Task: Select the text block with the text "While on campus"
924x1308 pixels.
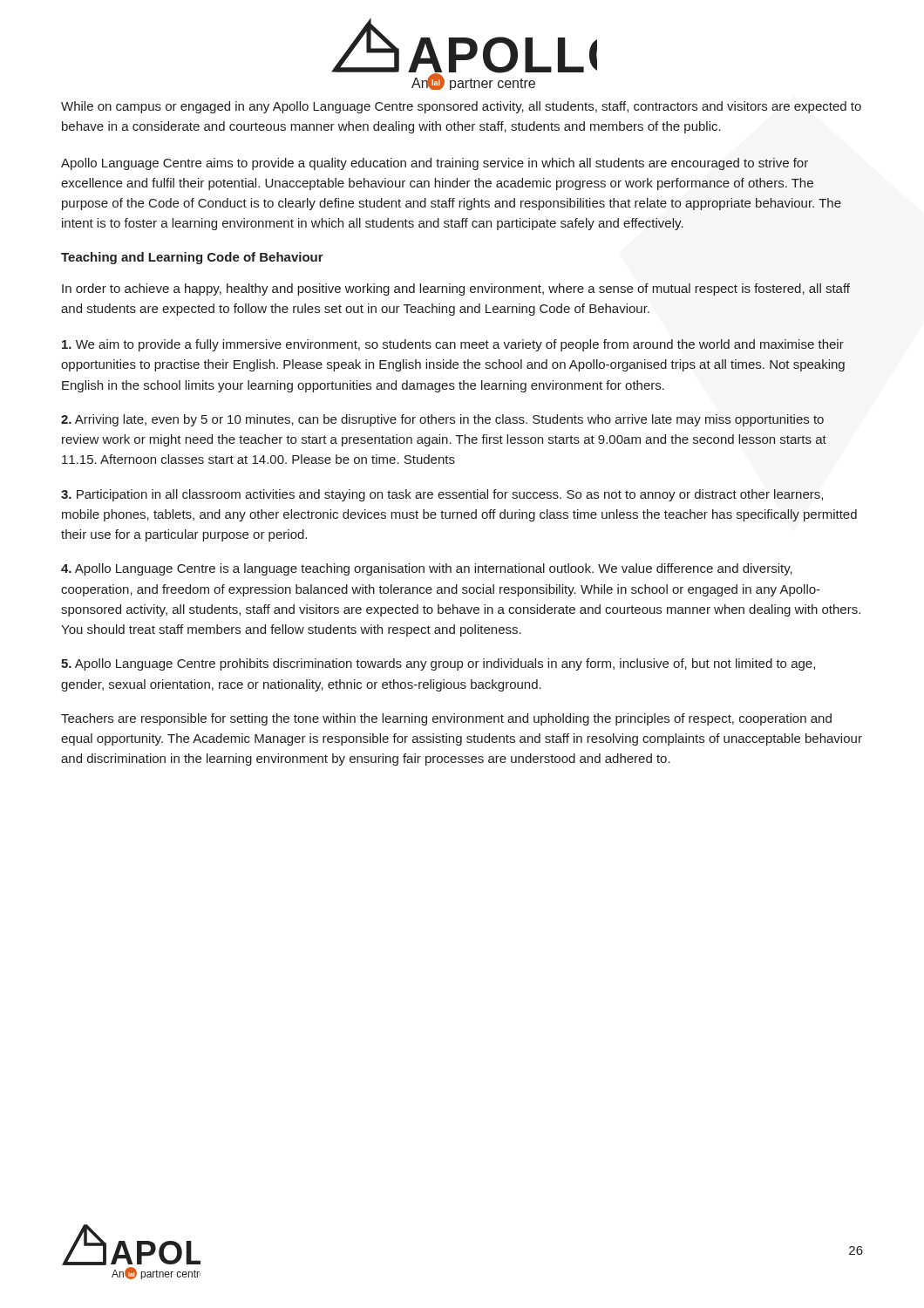Action: [461, 116]
